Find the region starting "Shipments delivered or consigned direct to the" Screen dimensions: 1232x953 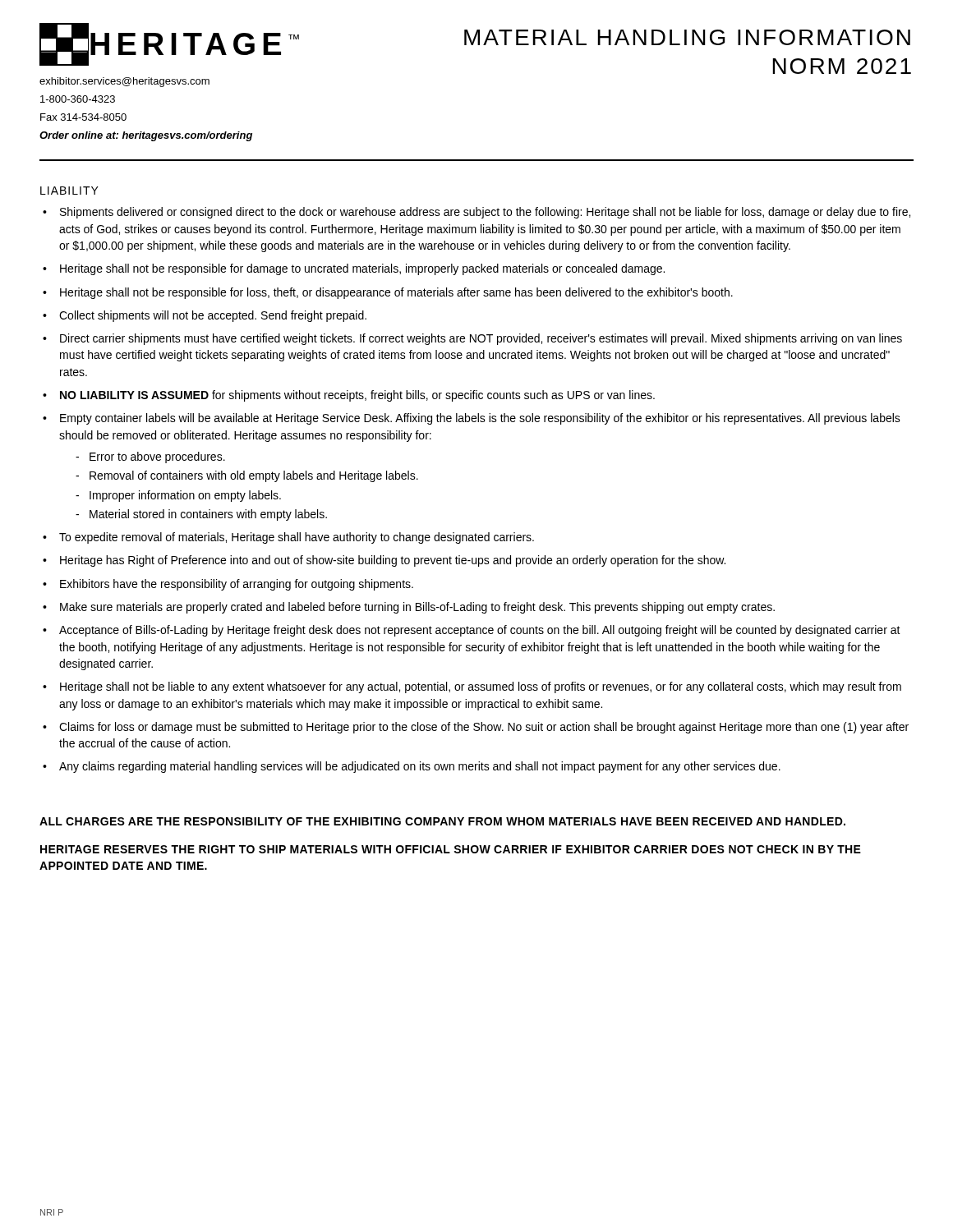point(485,229)
